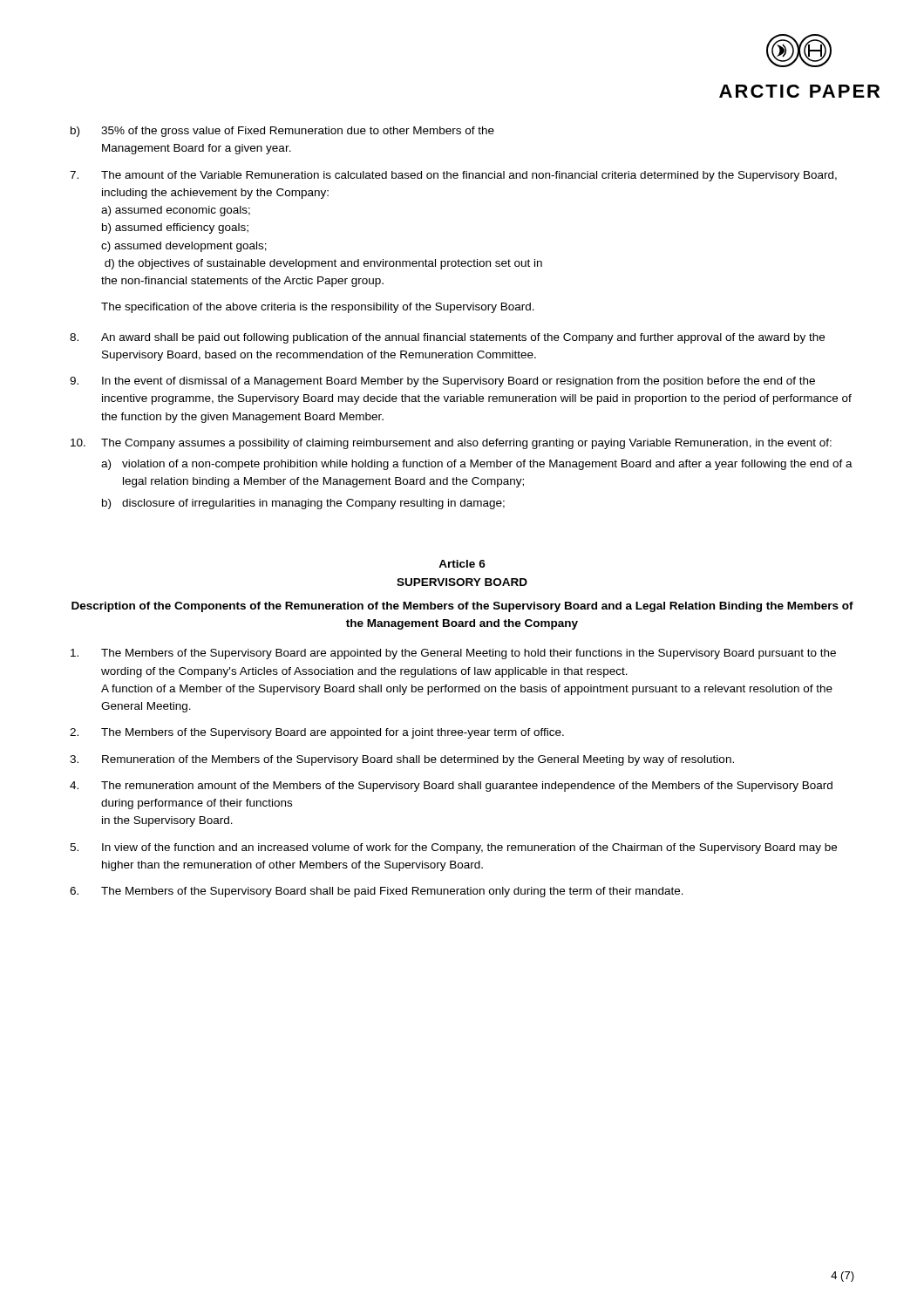Find the list item with the text "8. An award shall be paid out following"
The height and width of the screenshot is (1308, 924).
click(462, 346)
